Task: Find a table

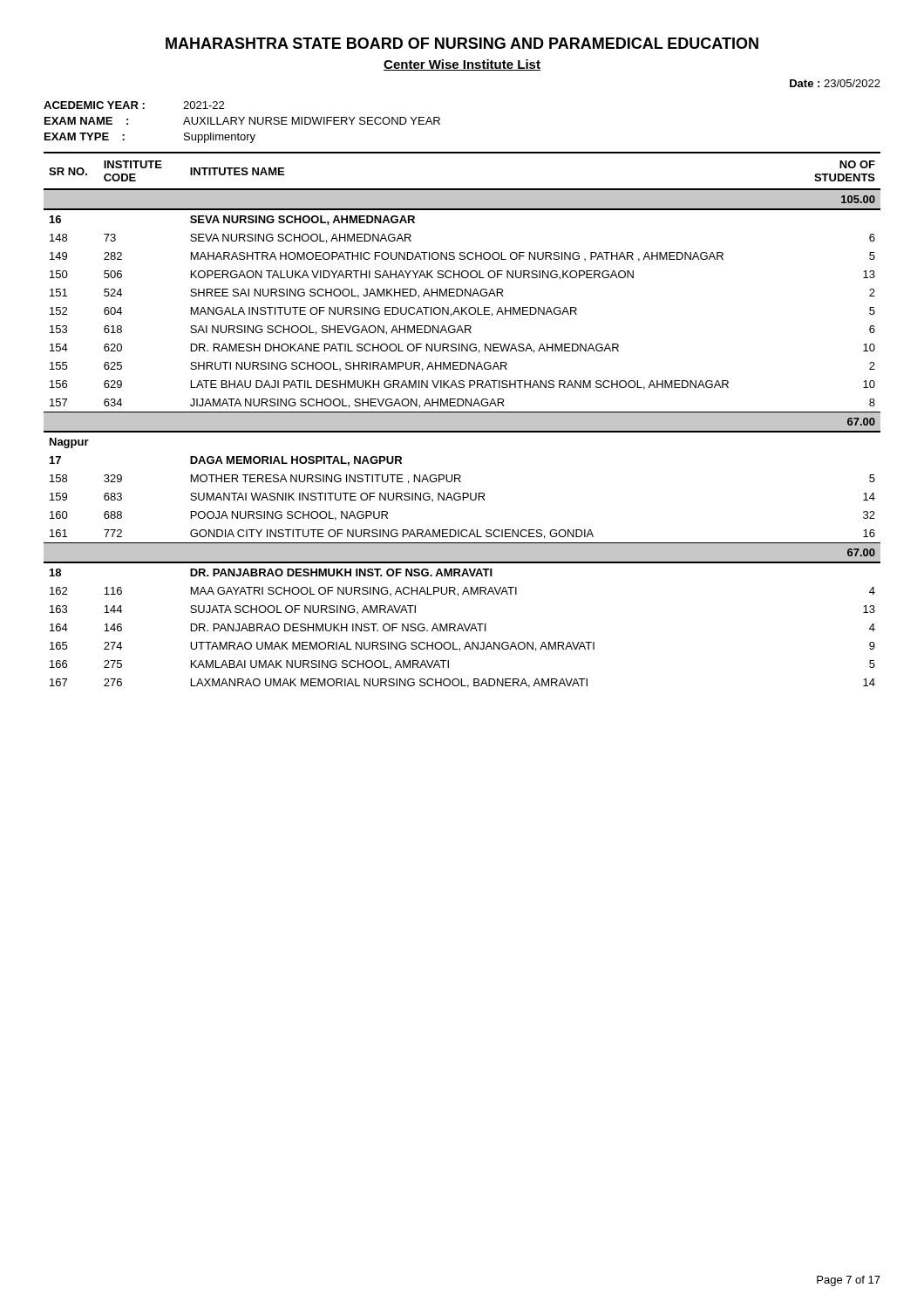Action: point(462,422)
